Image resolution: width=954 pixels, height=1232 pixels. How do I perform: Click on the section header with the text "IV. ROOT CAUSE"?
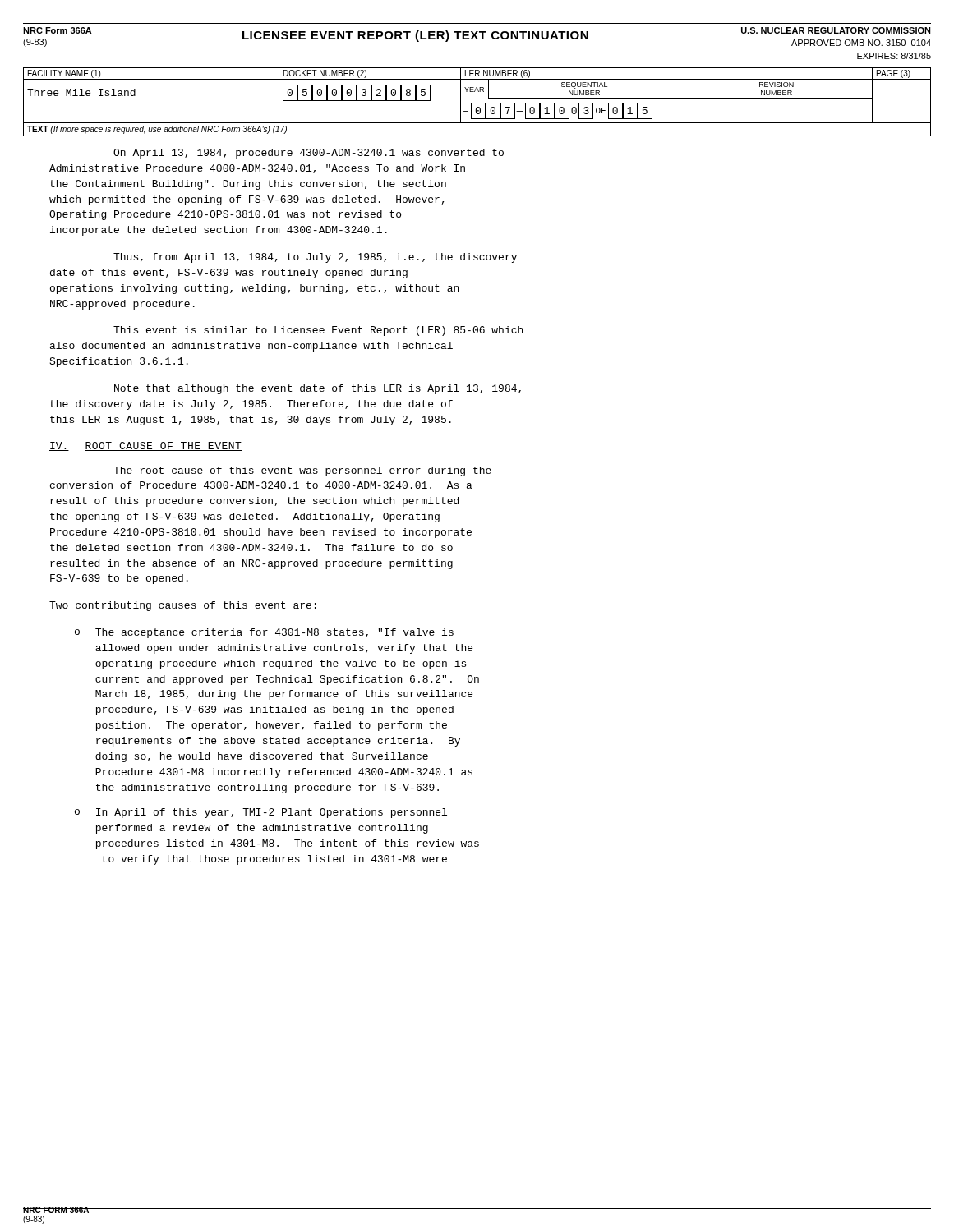point(146,446)
